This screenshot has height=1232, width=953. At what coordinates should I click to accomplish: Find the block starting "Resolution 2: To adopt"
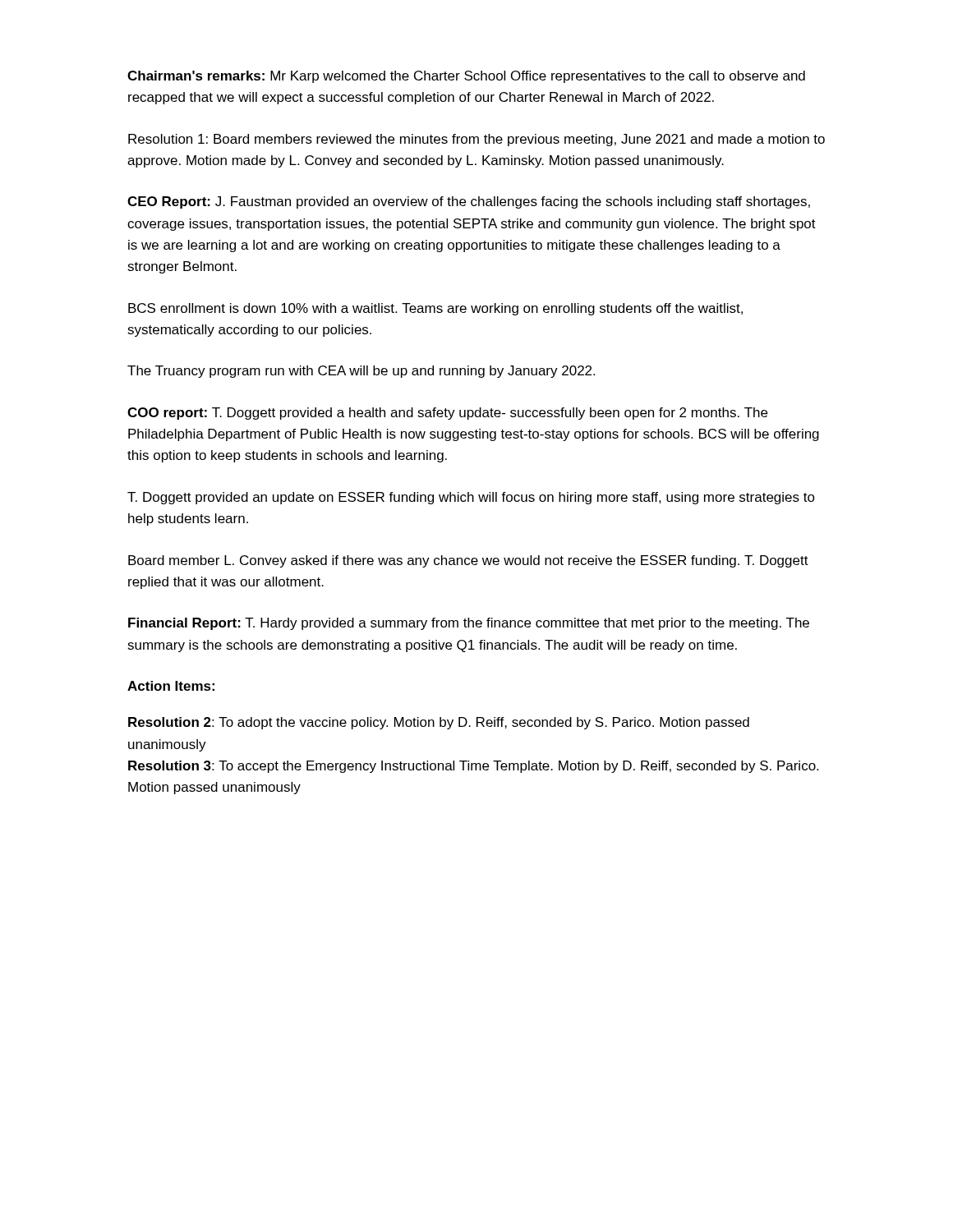[x=474, y=755]
